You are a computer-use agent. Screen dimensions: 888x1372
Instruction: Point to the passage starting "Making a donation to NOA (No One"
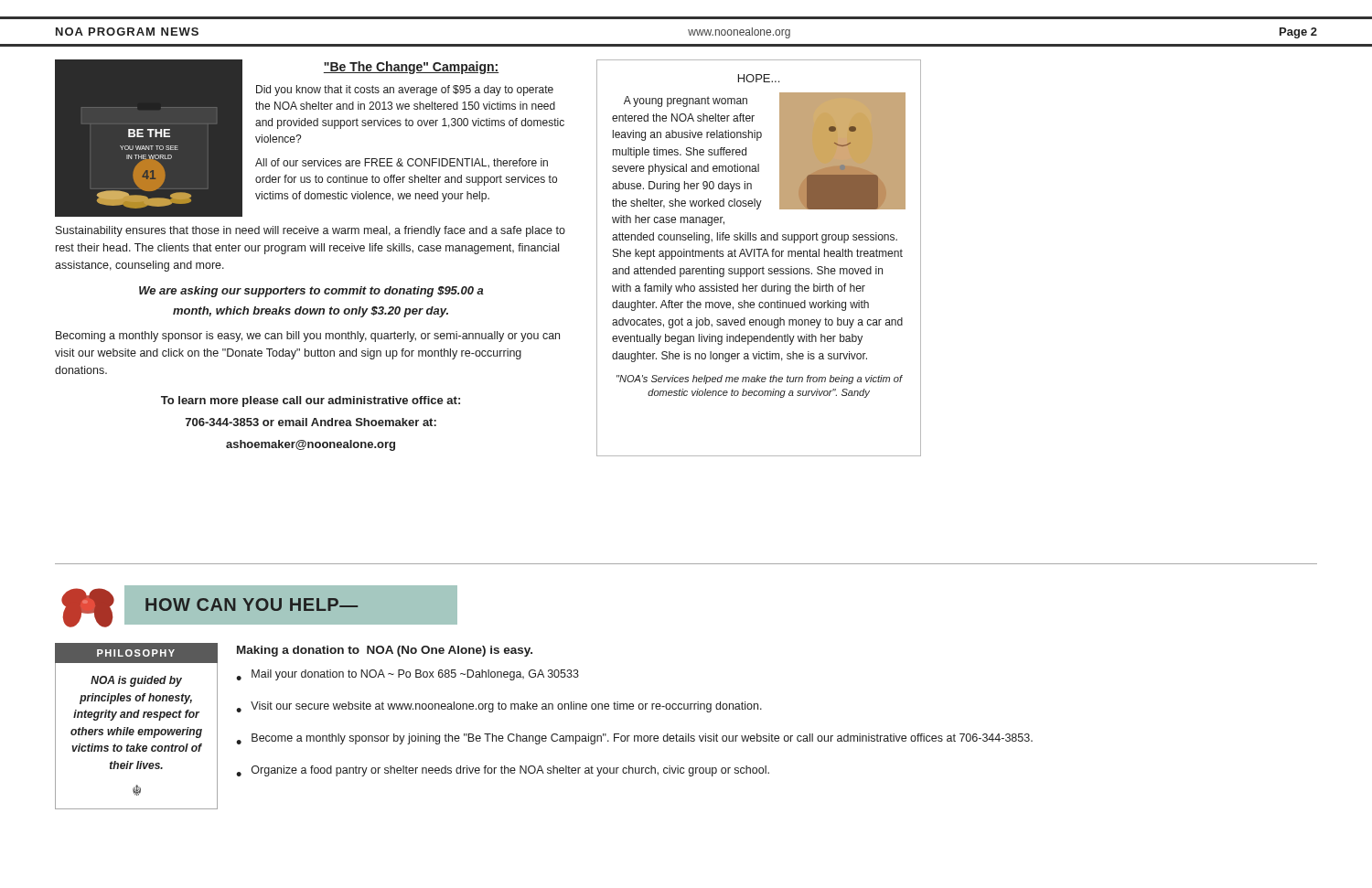tap(385, 650)
